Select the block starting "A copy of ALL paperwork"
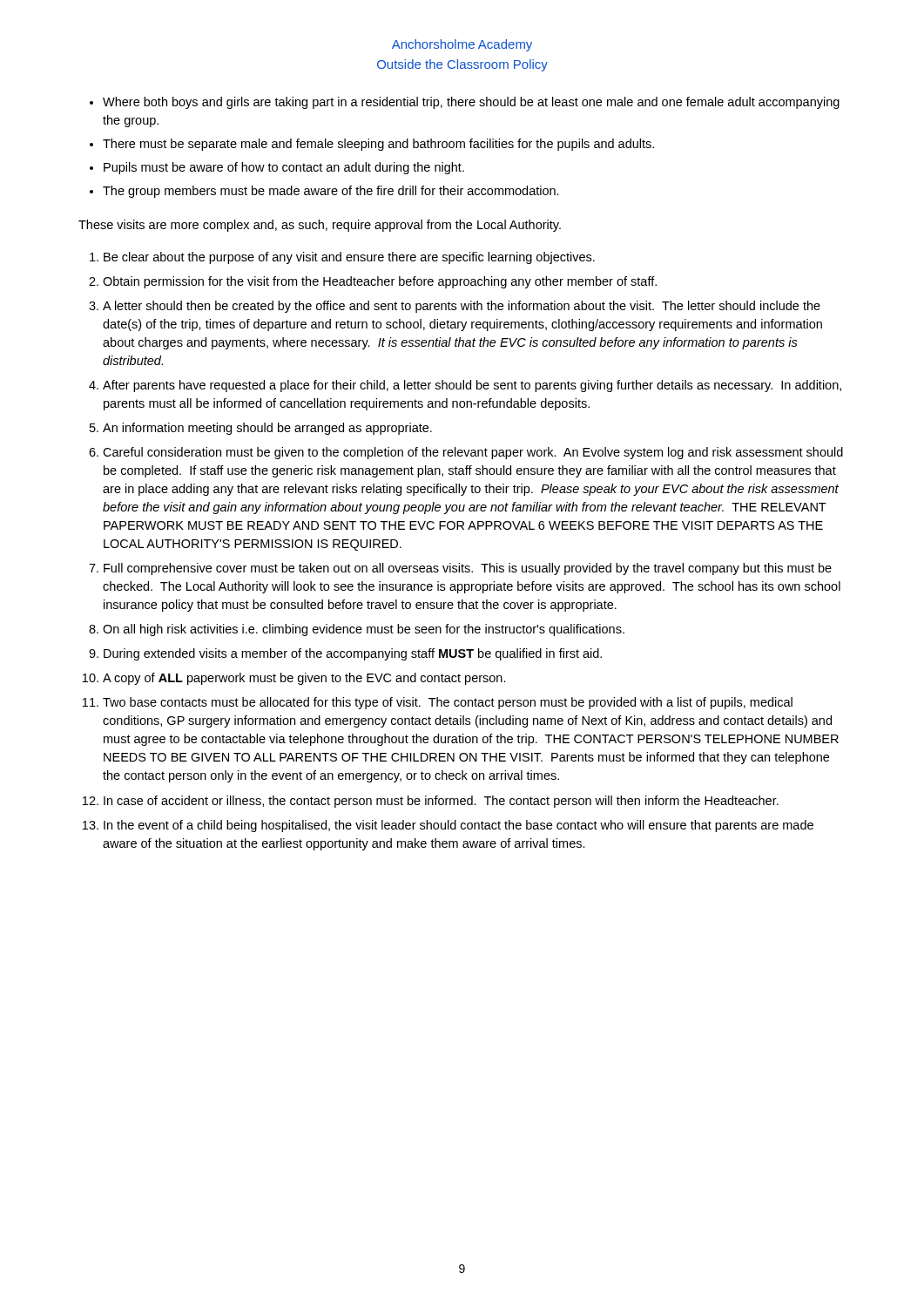 click(305, 678)
